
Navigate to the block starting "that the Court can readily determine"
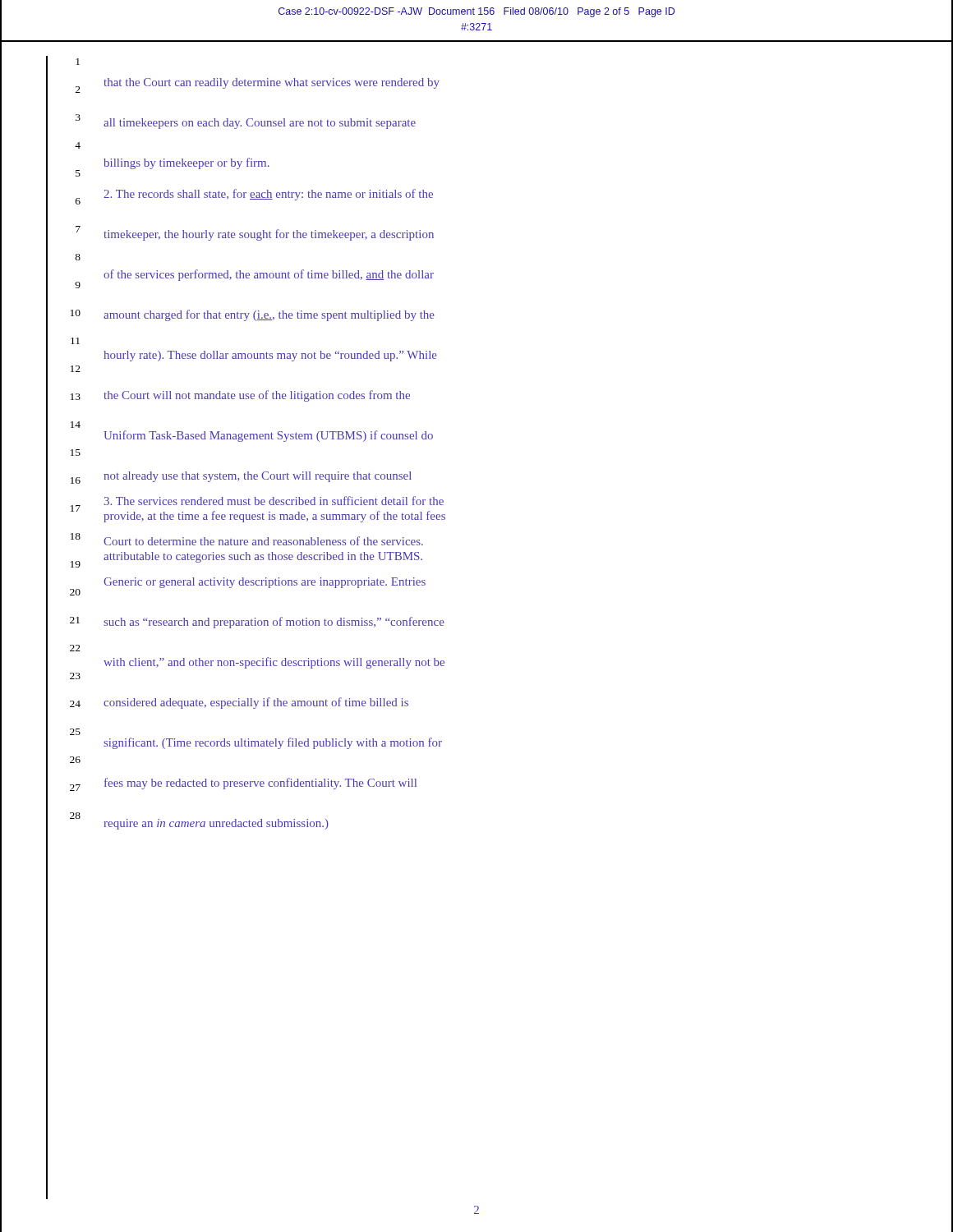pos(272,83)
